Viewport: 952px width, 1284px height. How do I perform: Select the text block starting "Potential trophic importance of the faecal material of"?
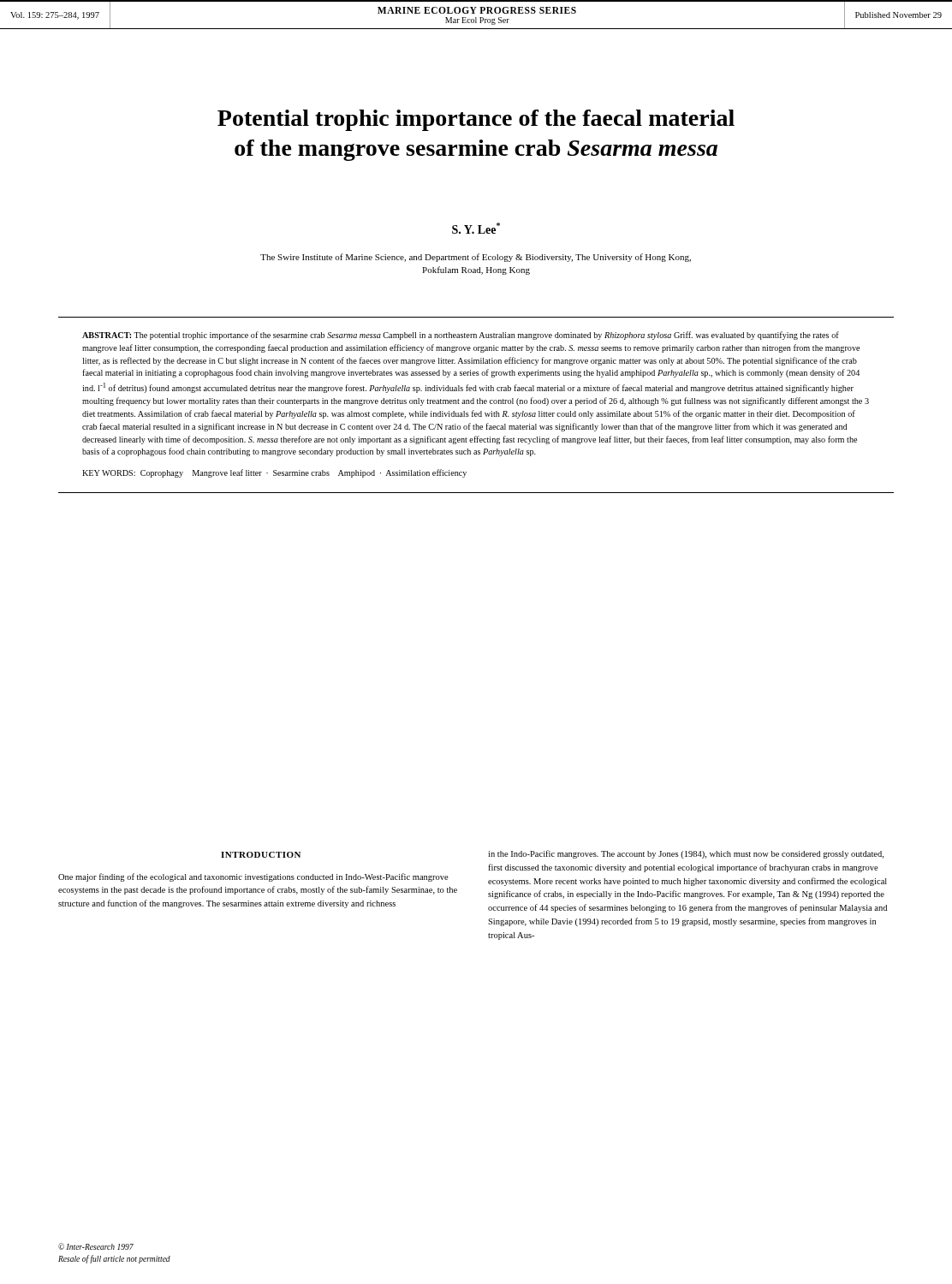476,133
